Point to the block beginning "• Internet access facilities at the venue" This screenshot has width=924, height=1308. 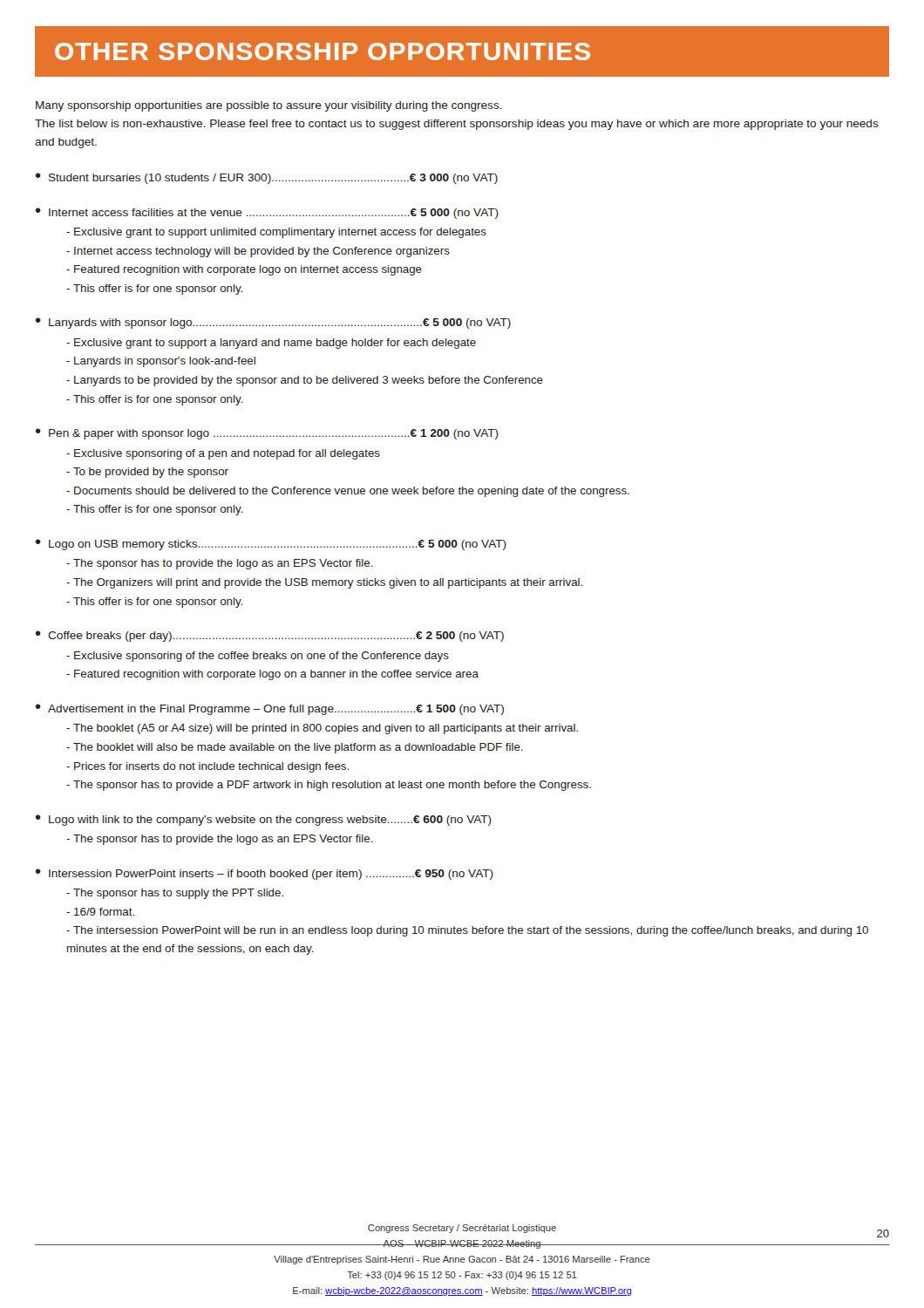462,249
